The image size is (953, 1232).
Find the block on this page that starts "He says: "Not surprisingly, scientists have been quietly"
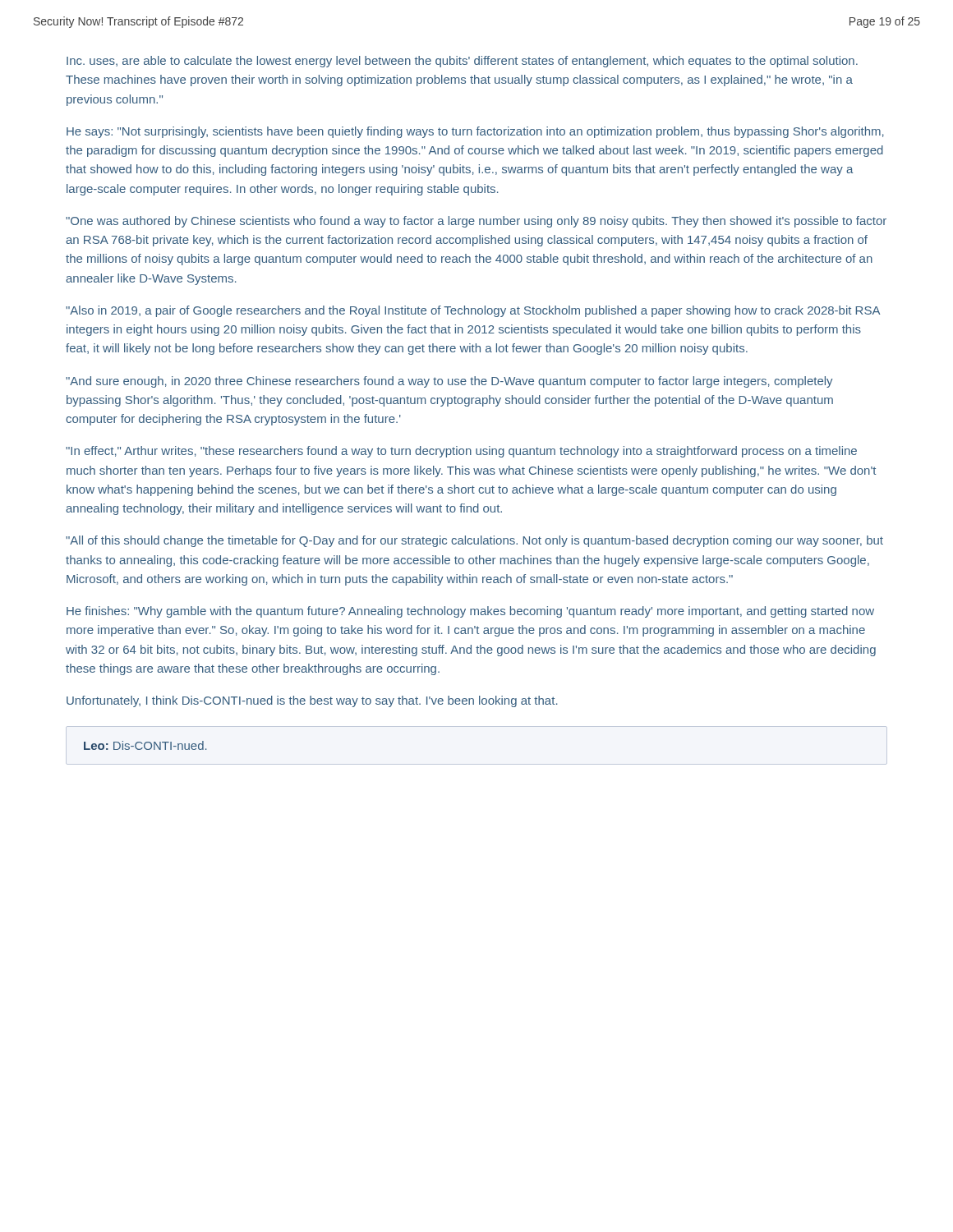point(475,159)
